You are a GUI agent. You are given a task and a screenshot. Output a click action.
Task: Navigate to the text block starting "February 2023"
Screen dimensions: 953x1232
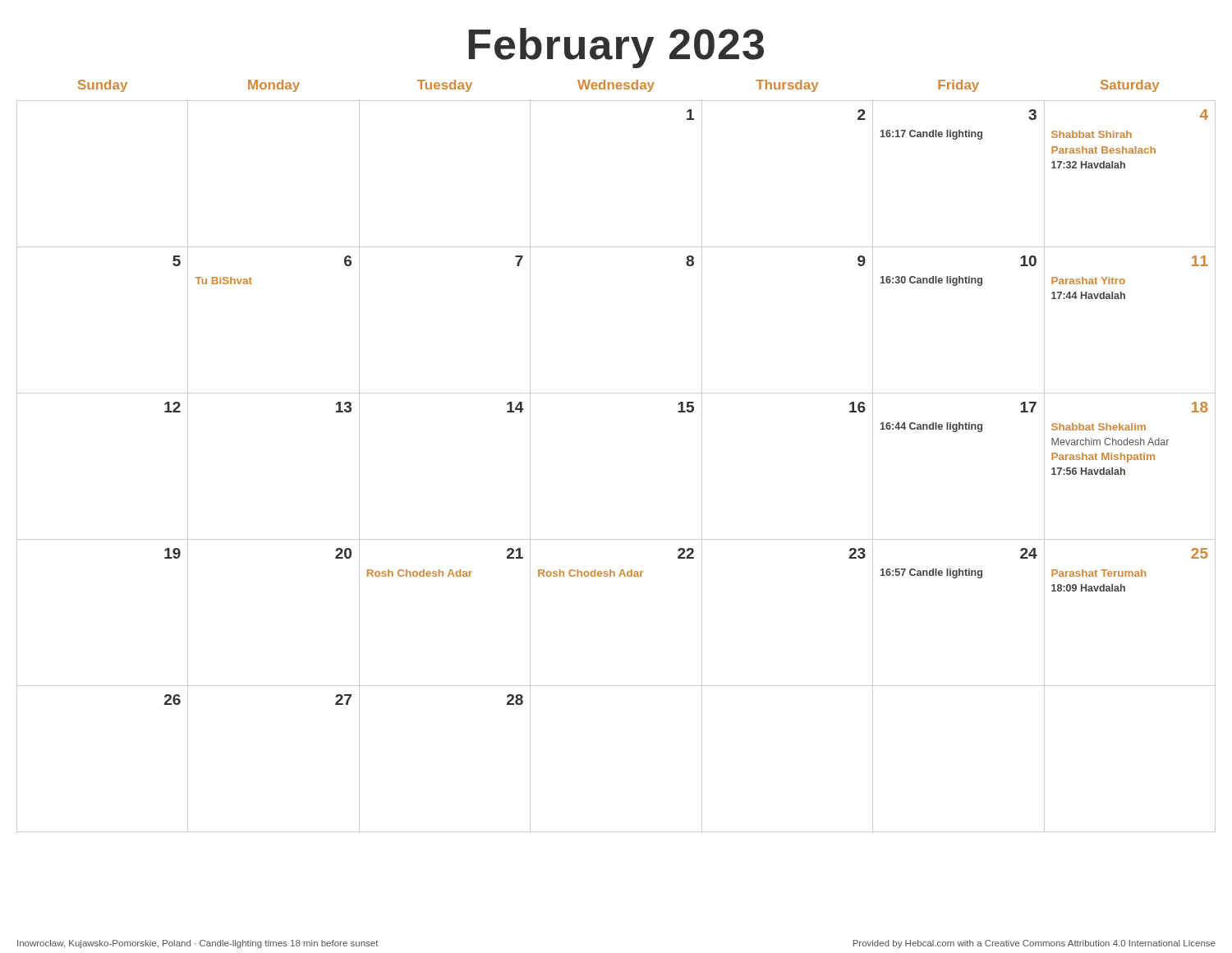tap(616, 44)
